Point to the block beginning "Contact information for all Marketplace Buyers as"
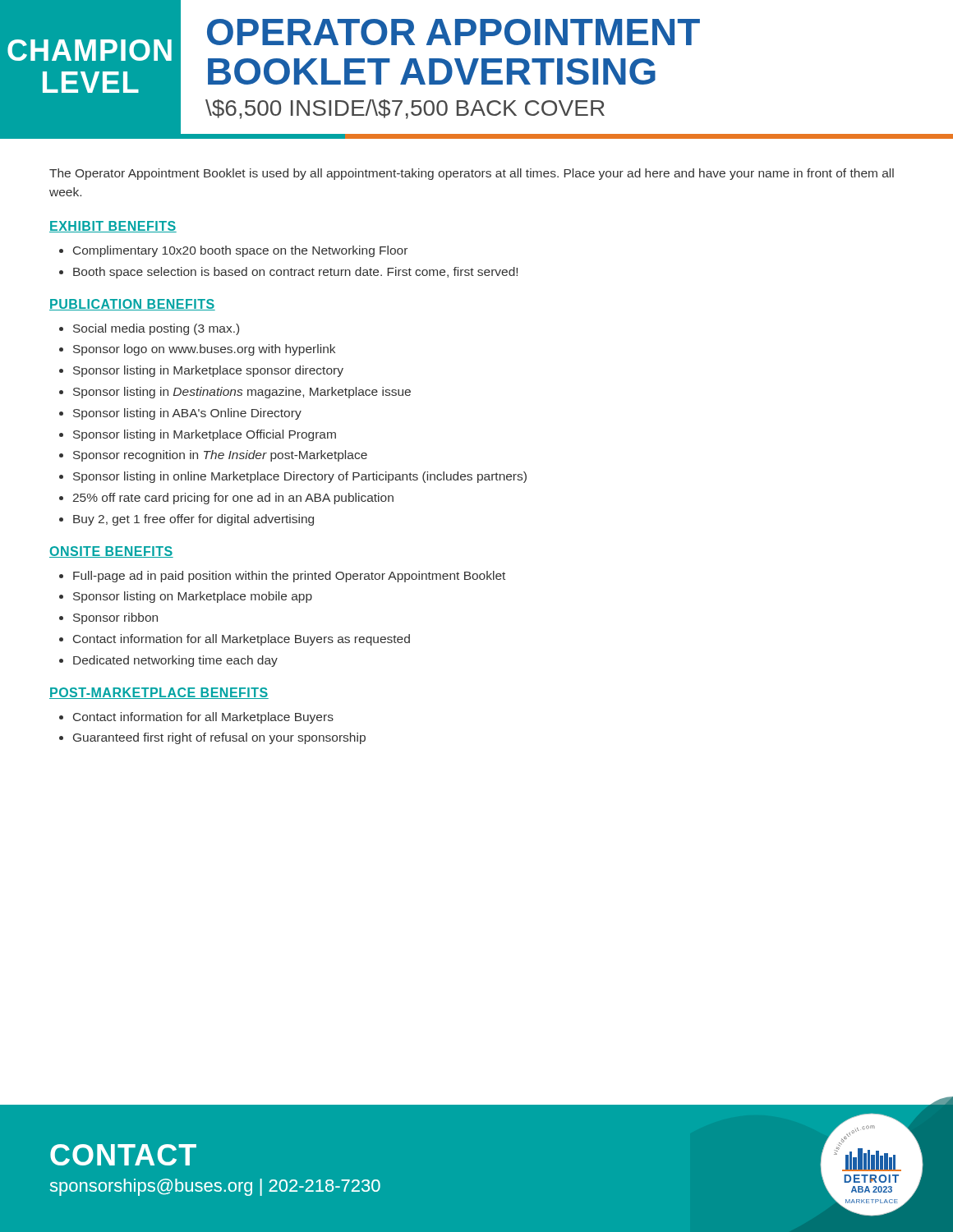Screen dimensions: 1232x953 coord(241,639)
